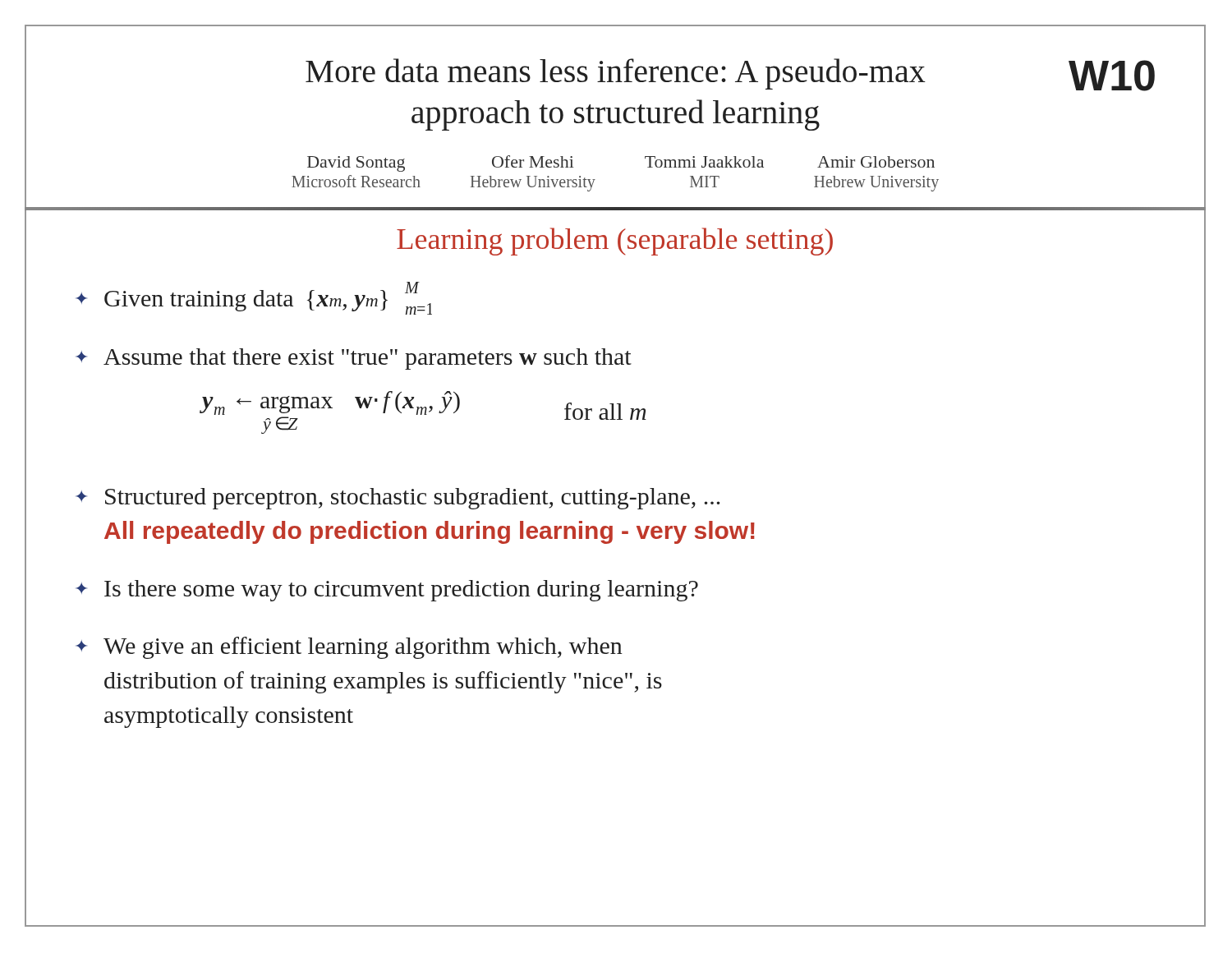Locate the element starting "✦ Is there"
Viewport: 1232px width, 953px height.
coord(615,588)
